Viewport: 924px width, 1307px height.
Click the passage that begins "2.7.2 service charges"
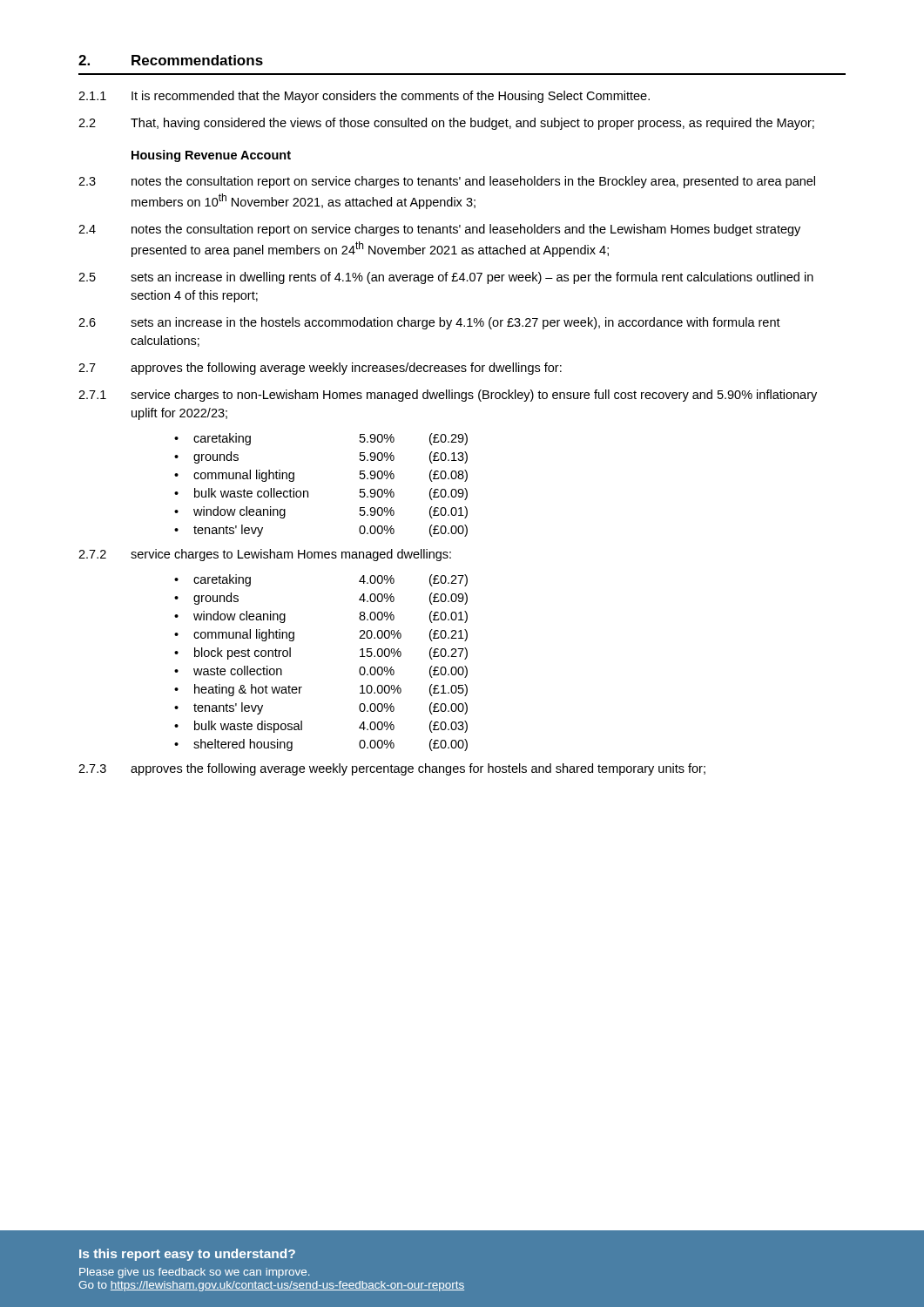point(265,554)
